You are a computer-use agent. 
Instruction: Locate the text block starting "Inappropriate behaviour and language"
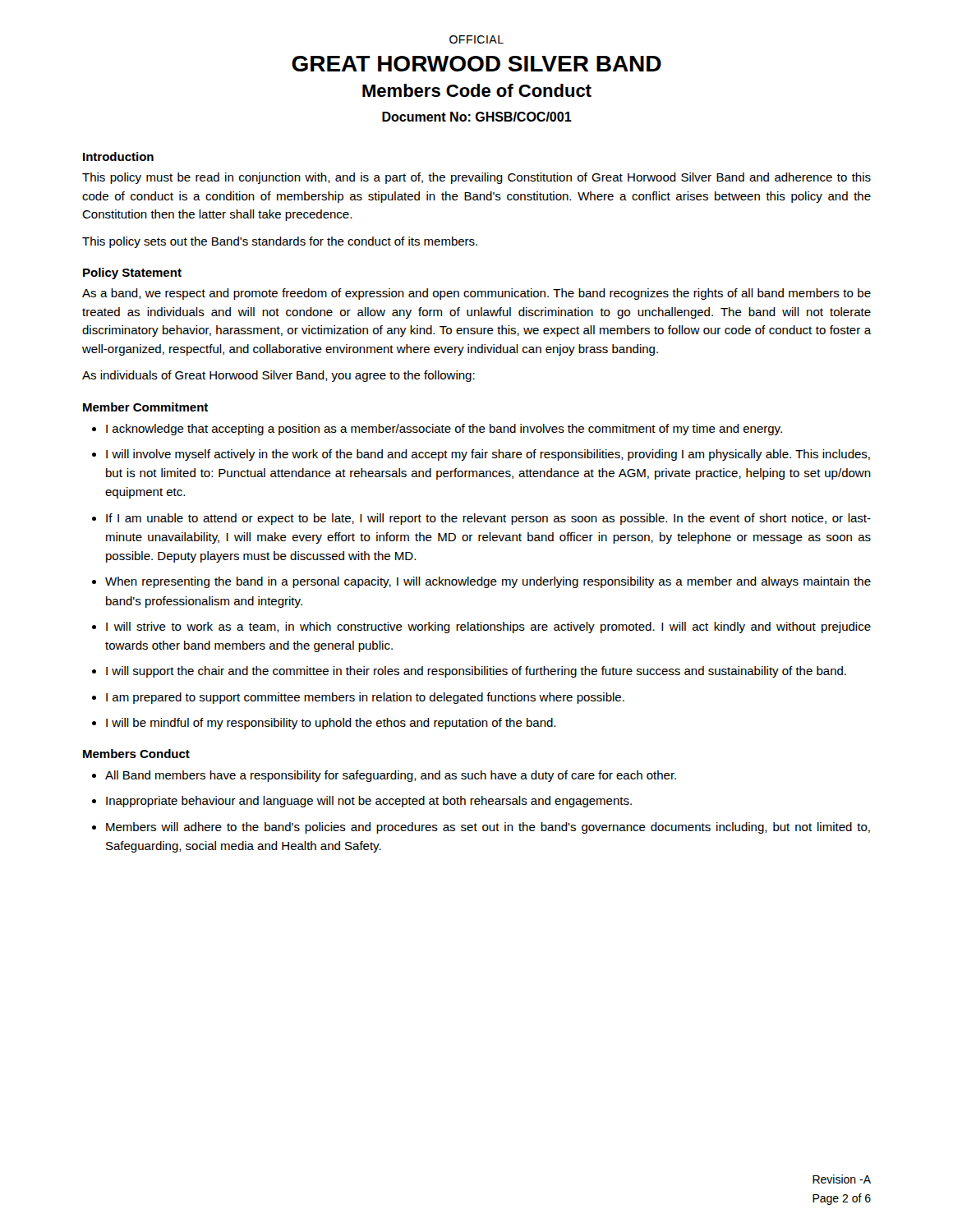(369, 801)
